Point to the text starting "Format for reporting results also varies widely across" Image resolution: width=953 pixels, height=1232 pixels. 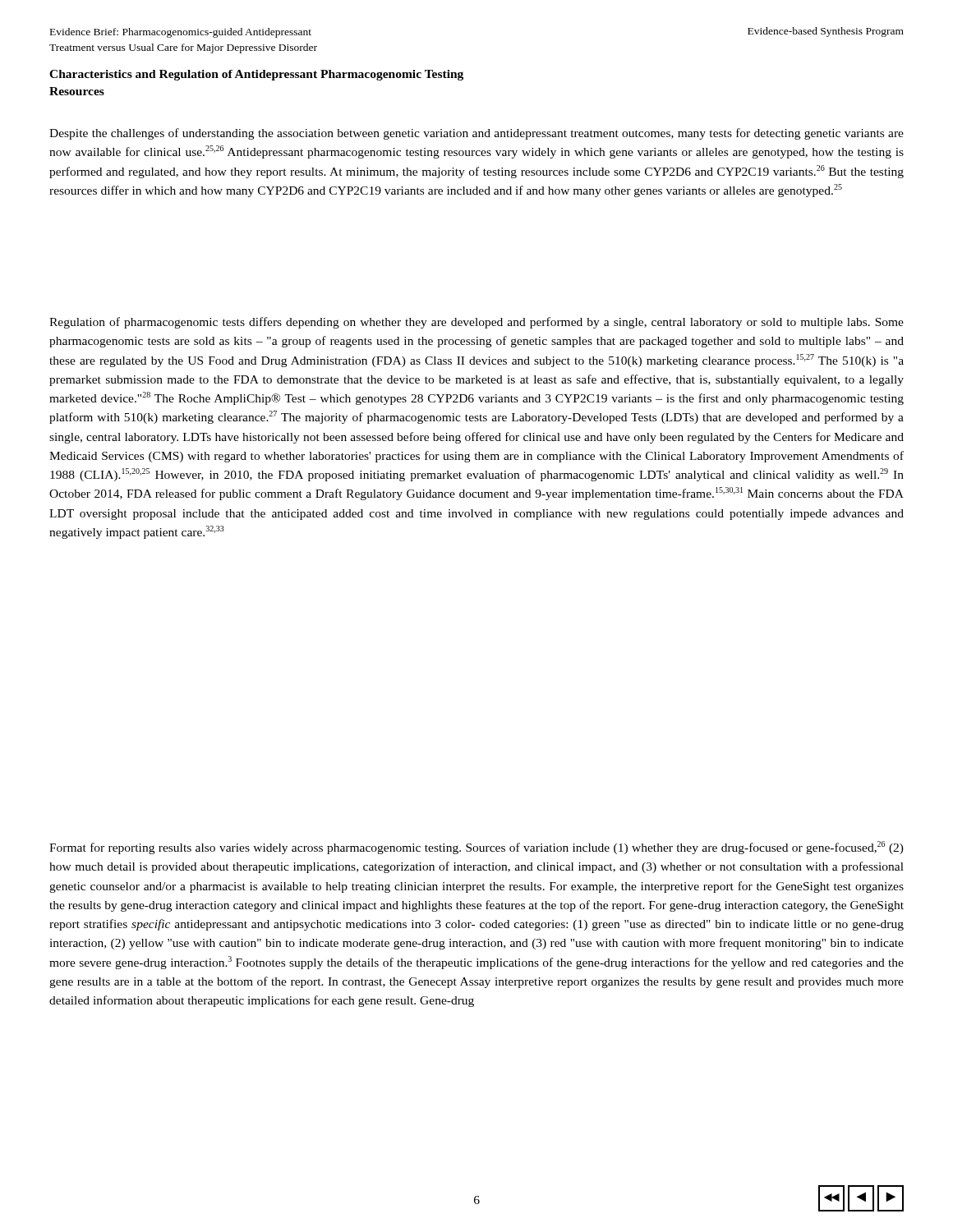click(476, 923)
